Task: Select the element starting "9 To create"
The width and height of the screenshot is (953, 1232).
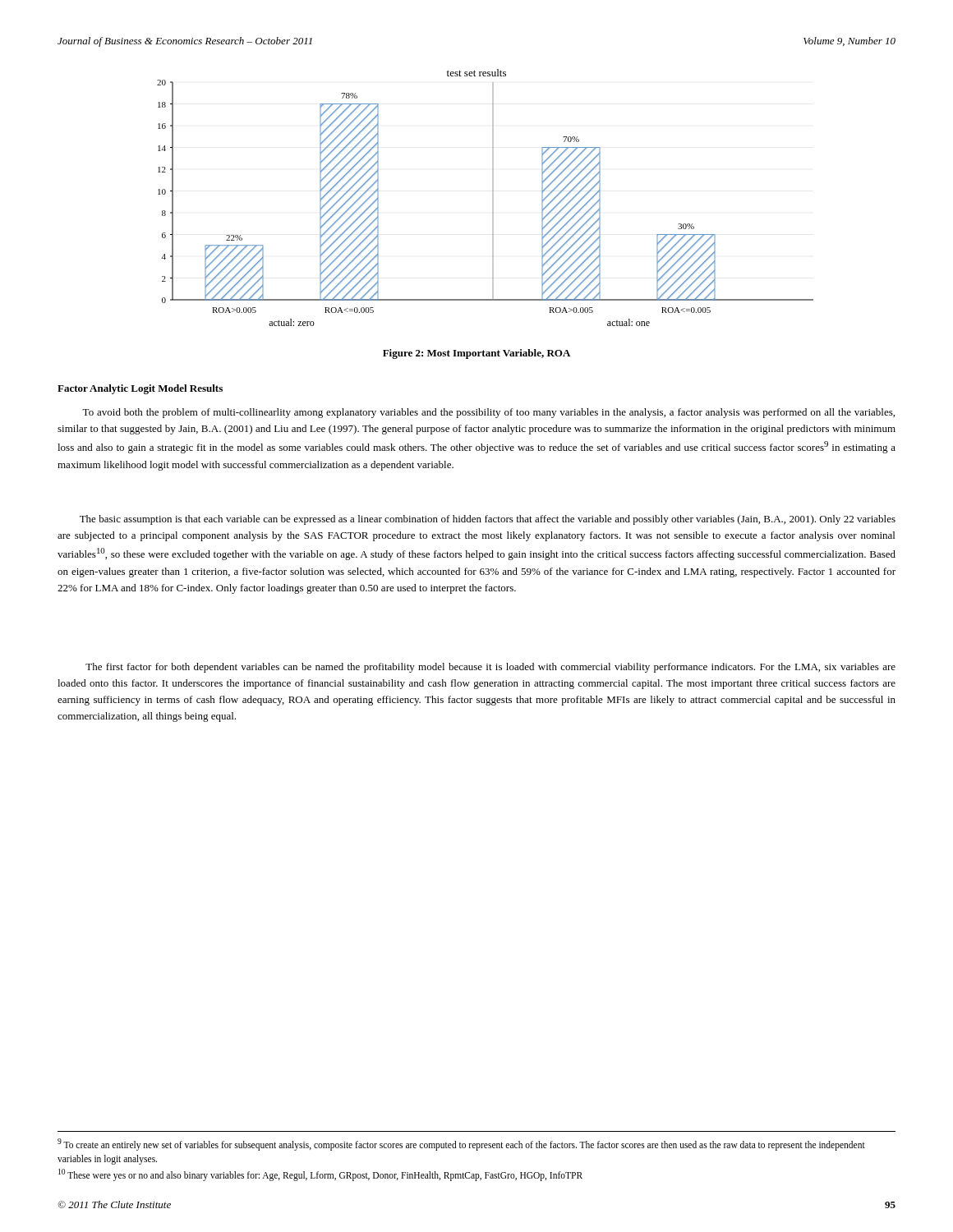Action: (461, 1158)
